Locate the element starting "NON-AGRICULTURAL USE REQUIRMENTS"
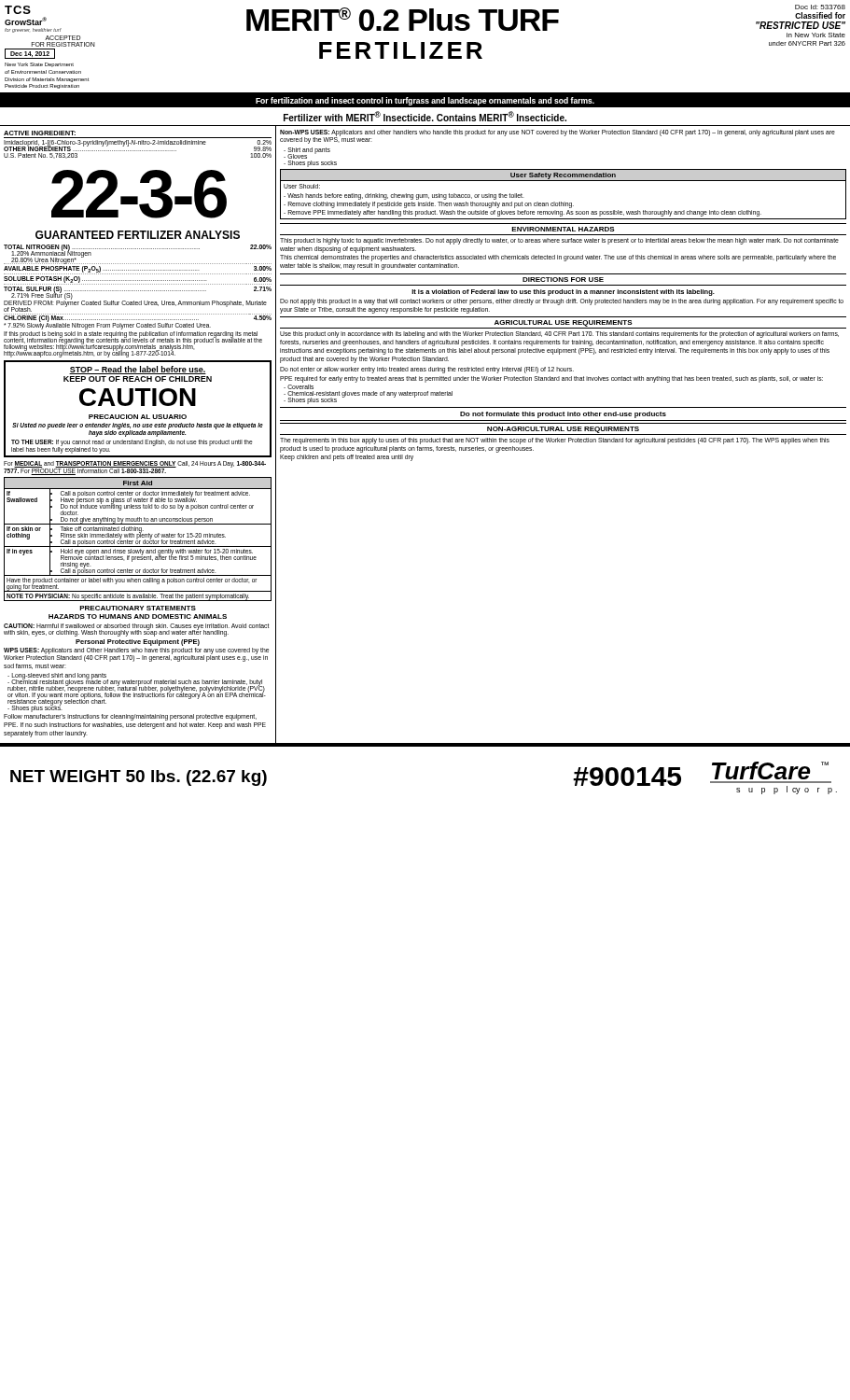 (563, 429)
